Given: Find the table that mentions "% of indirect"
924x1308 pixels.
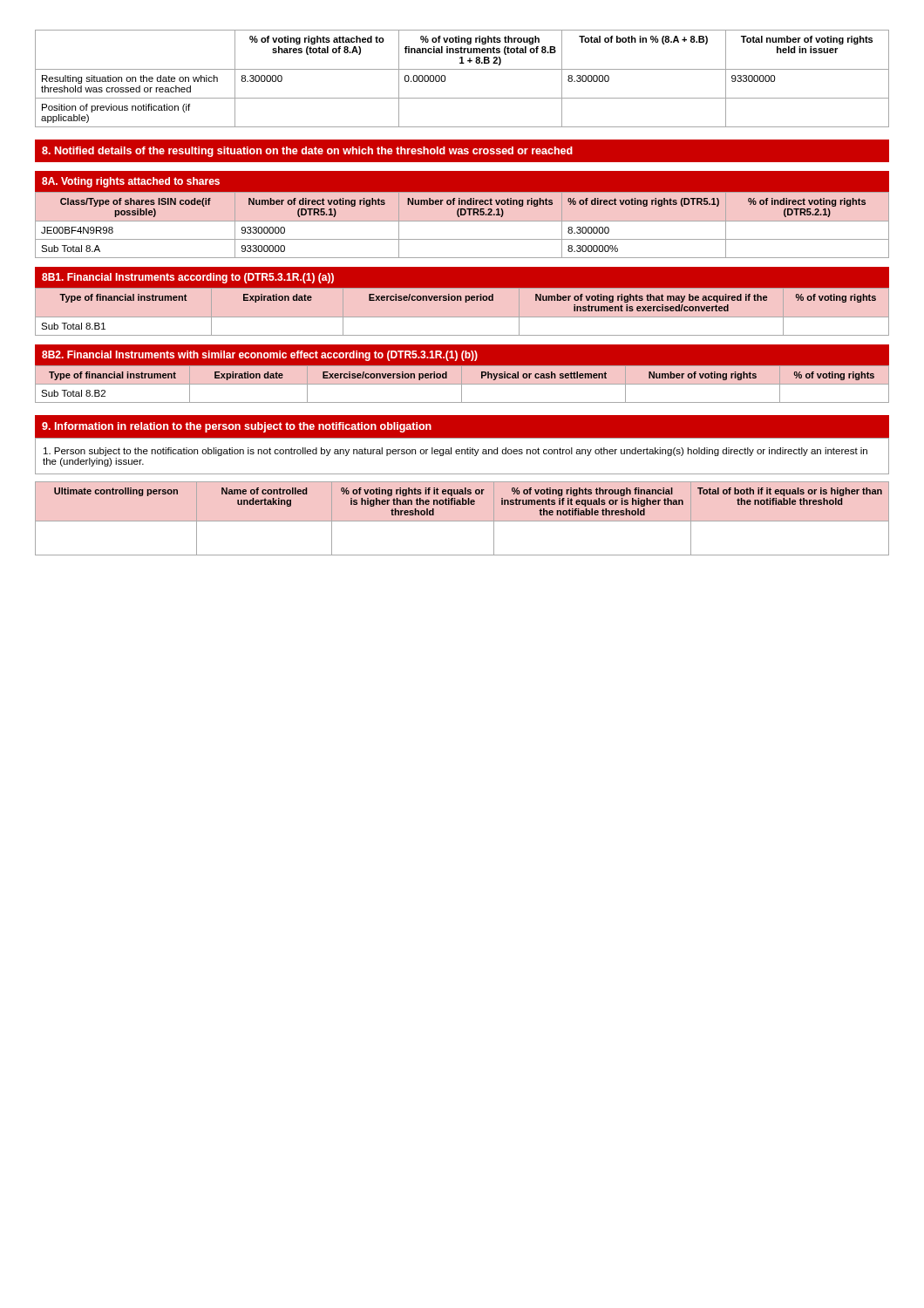Looking at the screenshot, I should pyautogui.click(x=462, y=225).
